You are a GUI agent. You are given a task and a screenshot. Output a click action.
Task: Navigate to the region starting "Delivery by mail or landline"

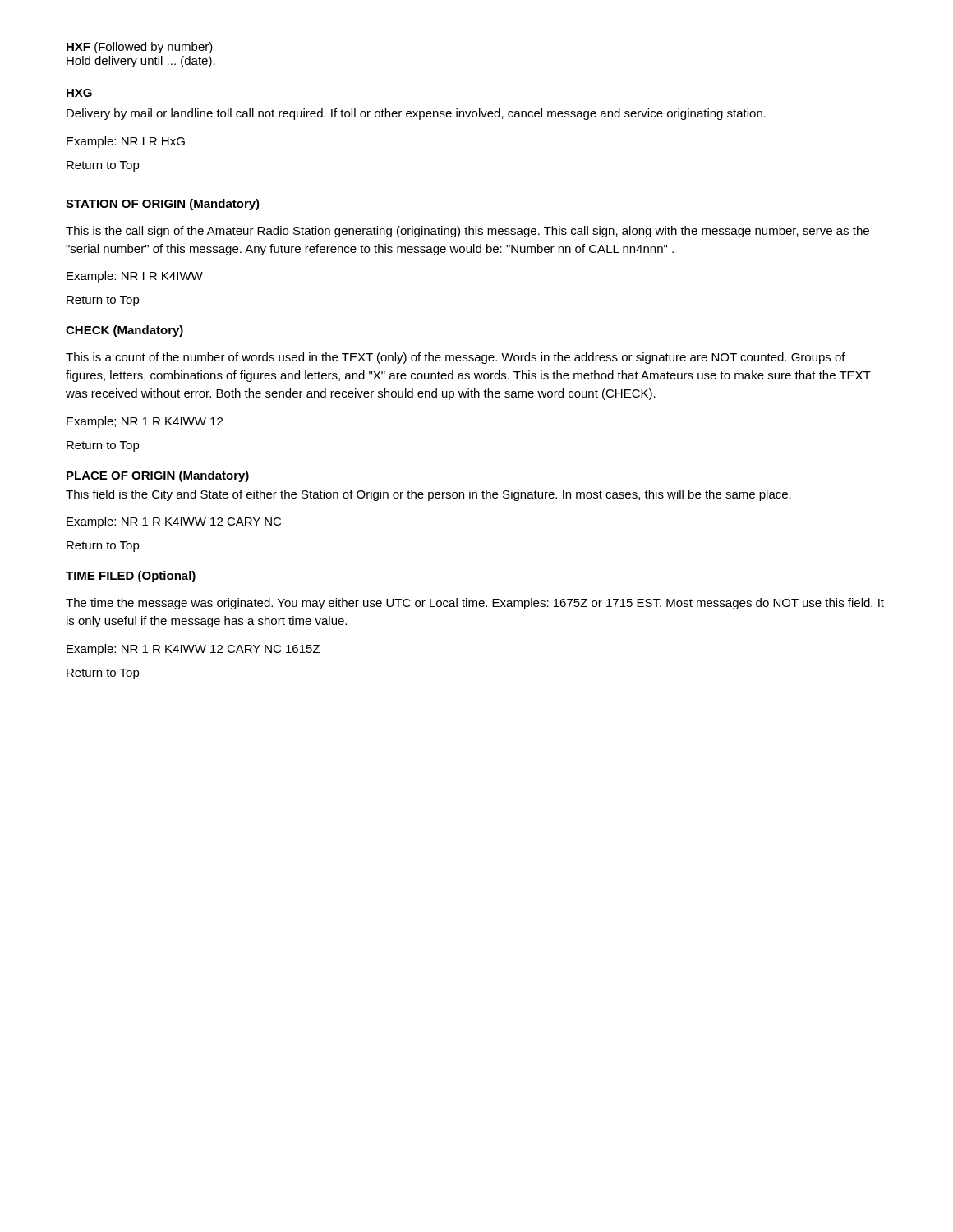[416, 113]
